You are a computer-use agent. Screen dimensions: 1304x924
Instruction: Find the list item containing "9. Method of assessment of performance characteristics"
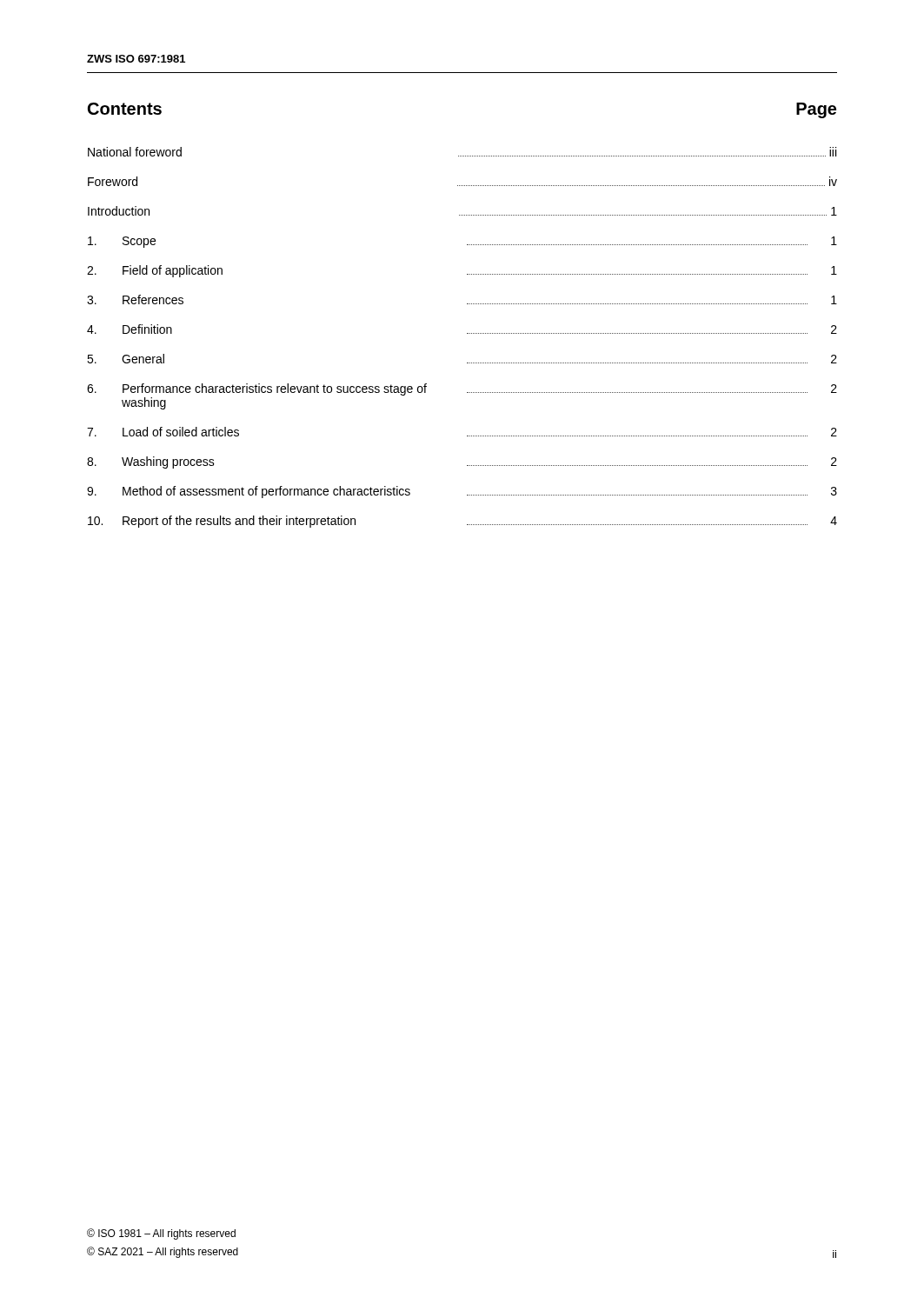coord(462,491)
